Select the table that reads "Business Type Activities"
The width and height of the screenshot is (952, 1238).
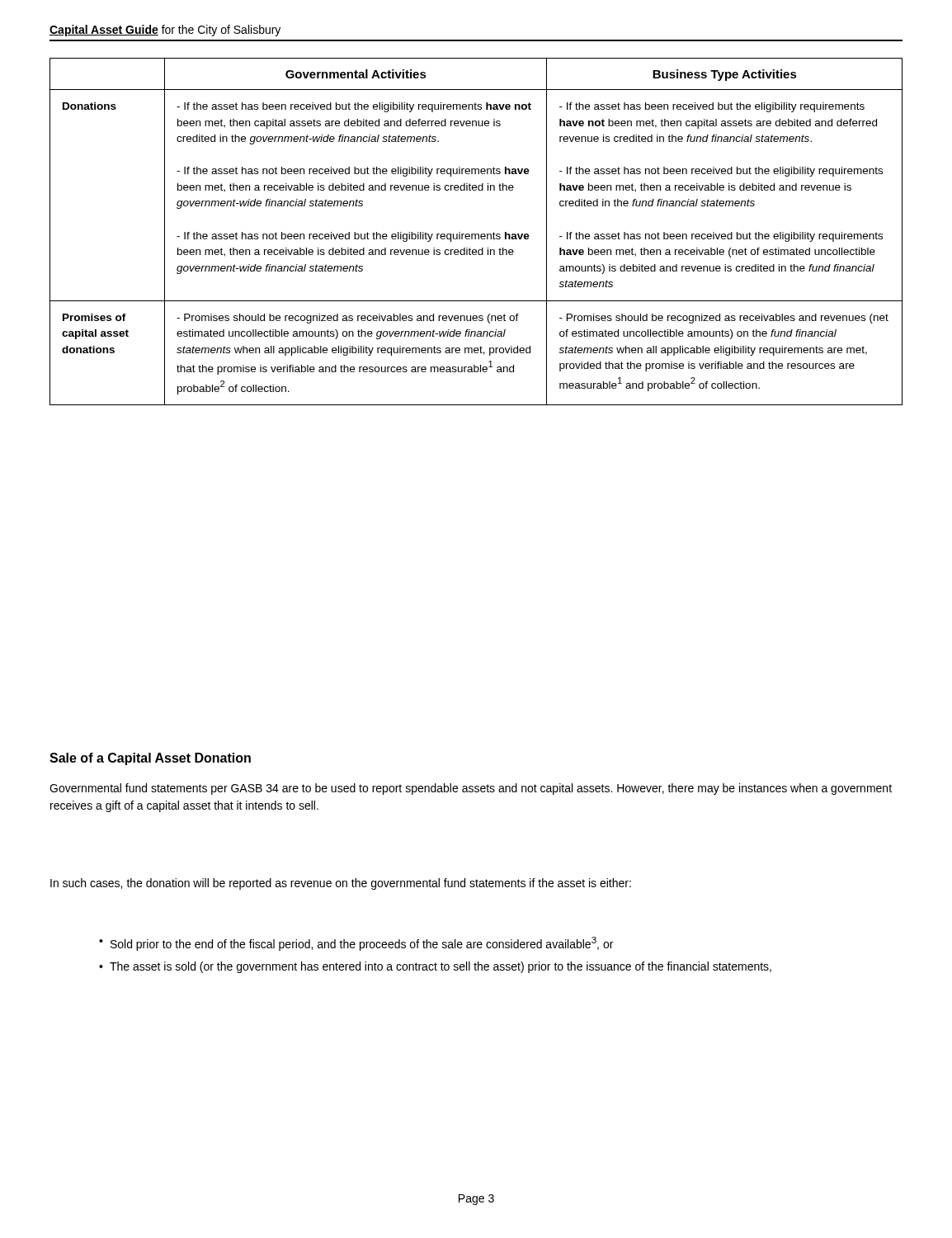point(476,231)
